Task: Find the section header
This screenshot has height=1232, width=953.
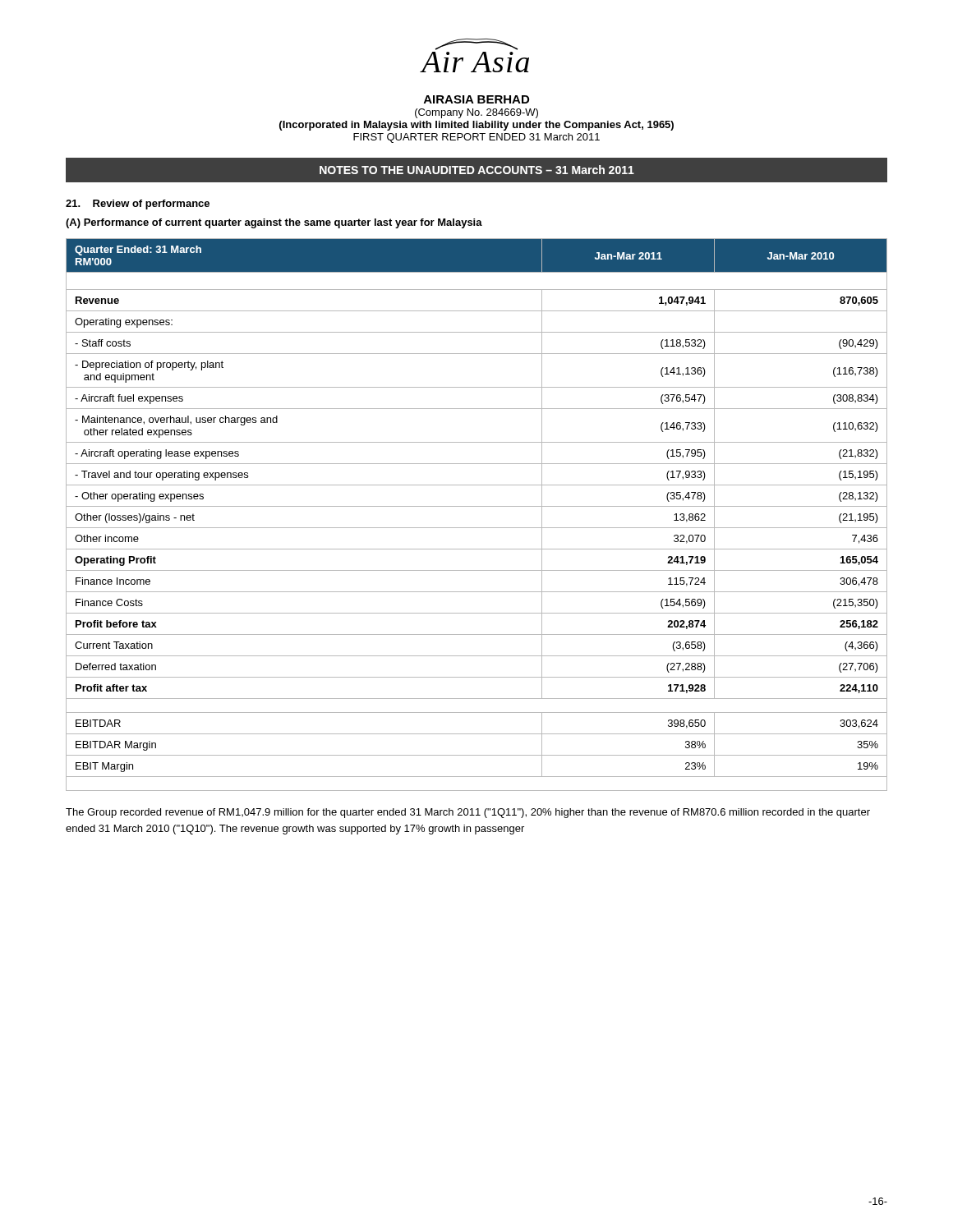Action: [x=476, y=170]
